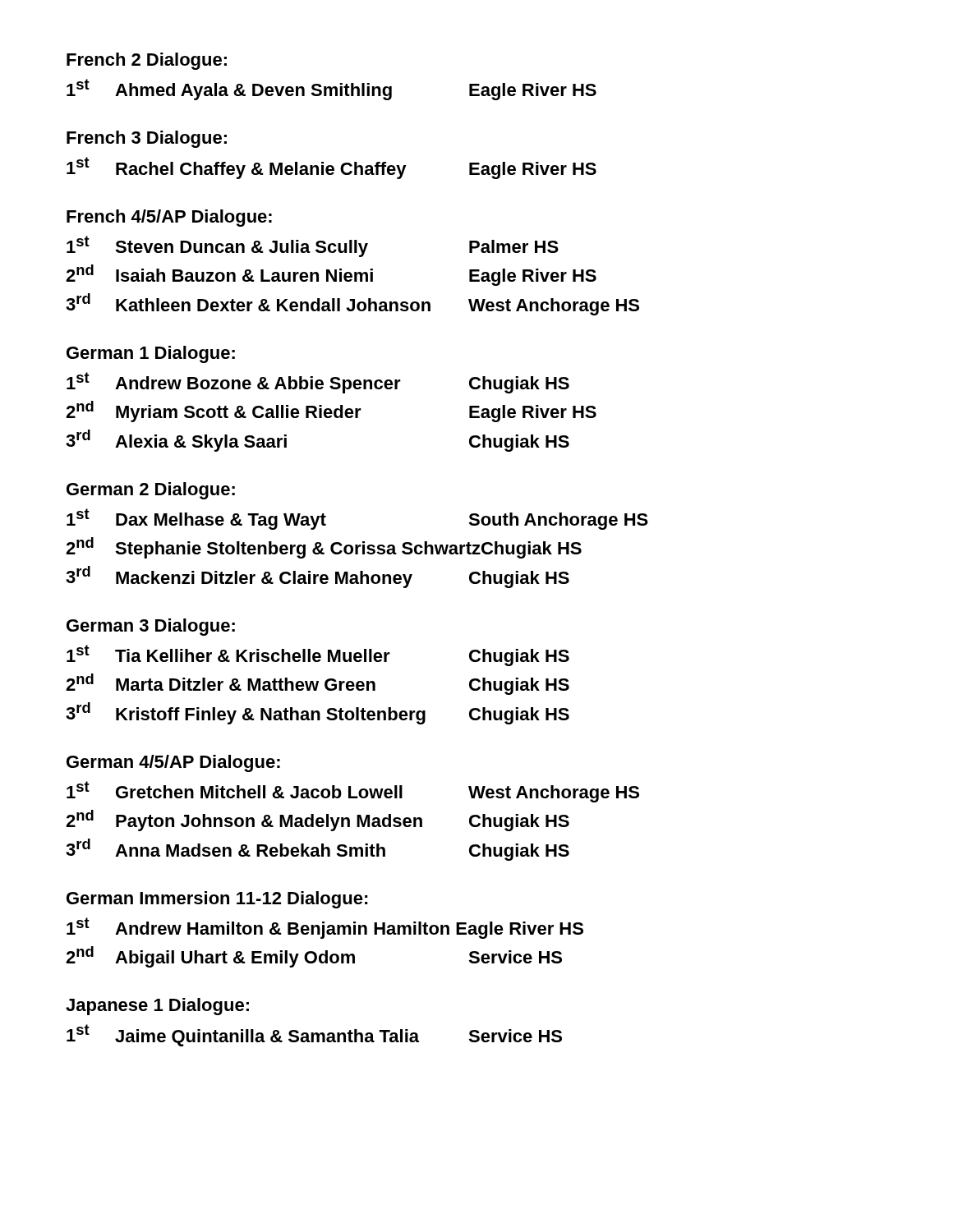Image resolution: width=953 pixels, height=1232 pixels.
Task: Navigate to the element starting "1st Dax Melhase &"
Action: [220, 520]
